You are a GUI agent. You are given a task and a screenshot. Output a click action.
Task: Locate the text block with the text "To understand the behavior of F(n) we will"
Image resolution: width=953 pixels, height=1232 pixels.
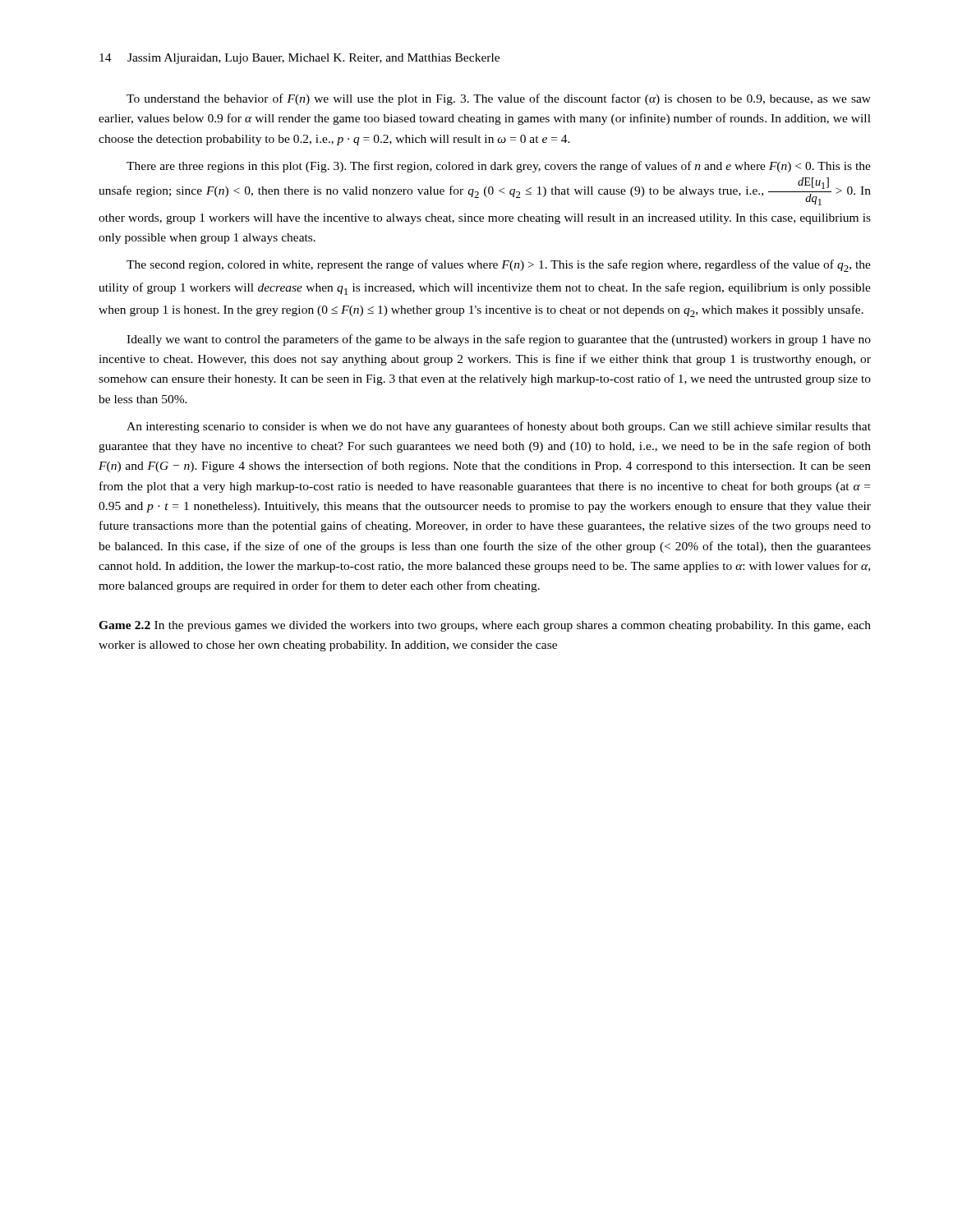point(485,119)
